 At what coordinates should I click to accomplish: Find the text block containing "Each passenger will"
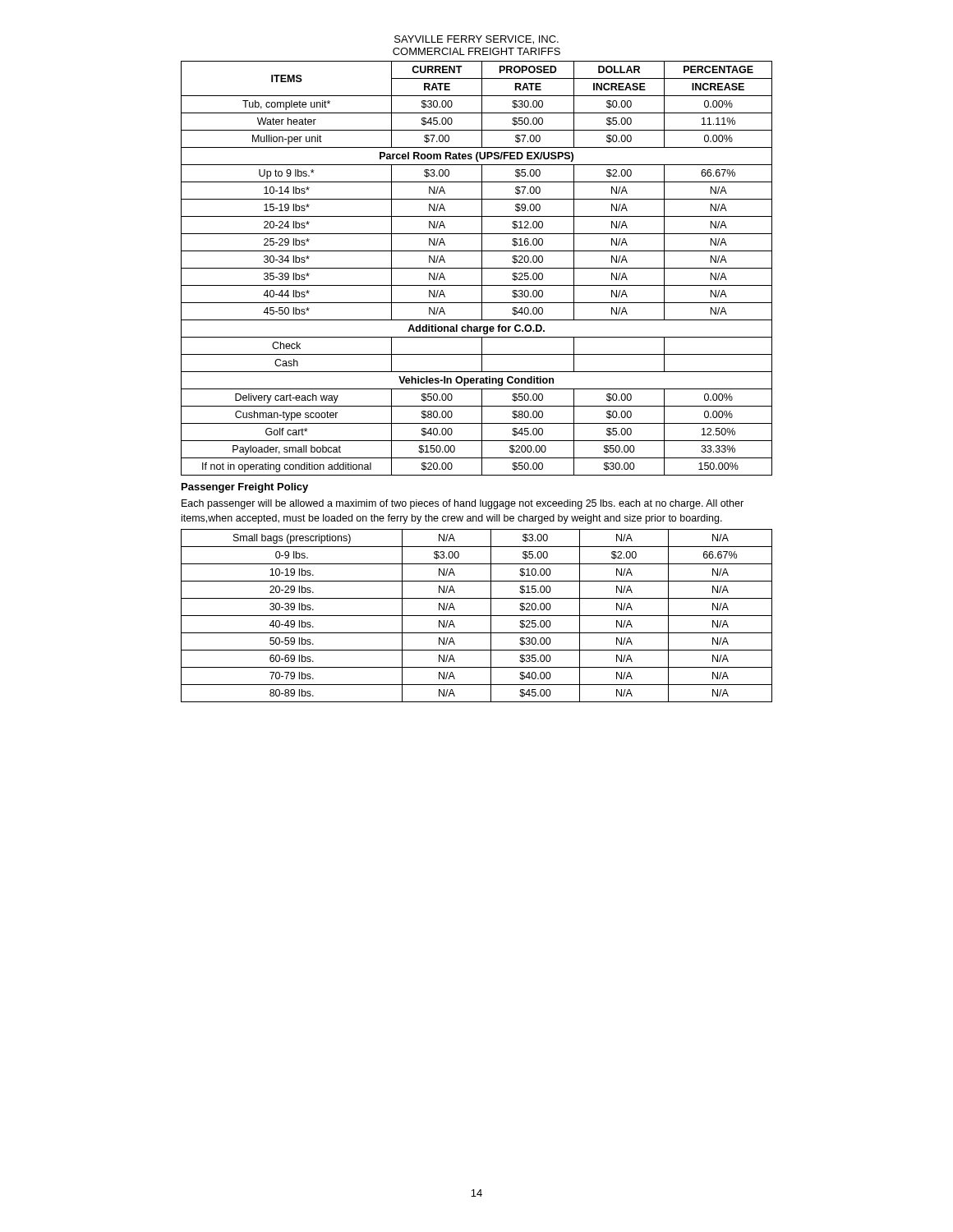pos(462,511)
